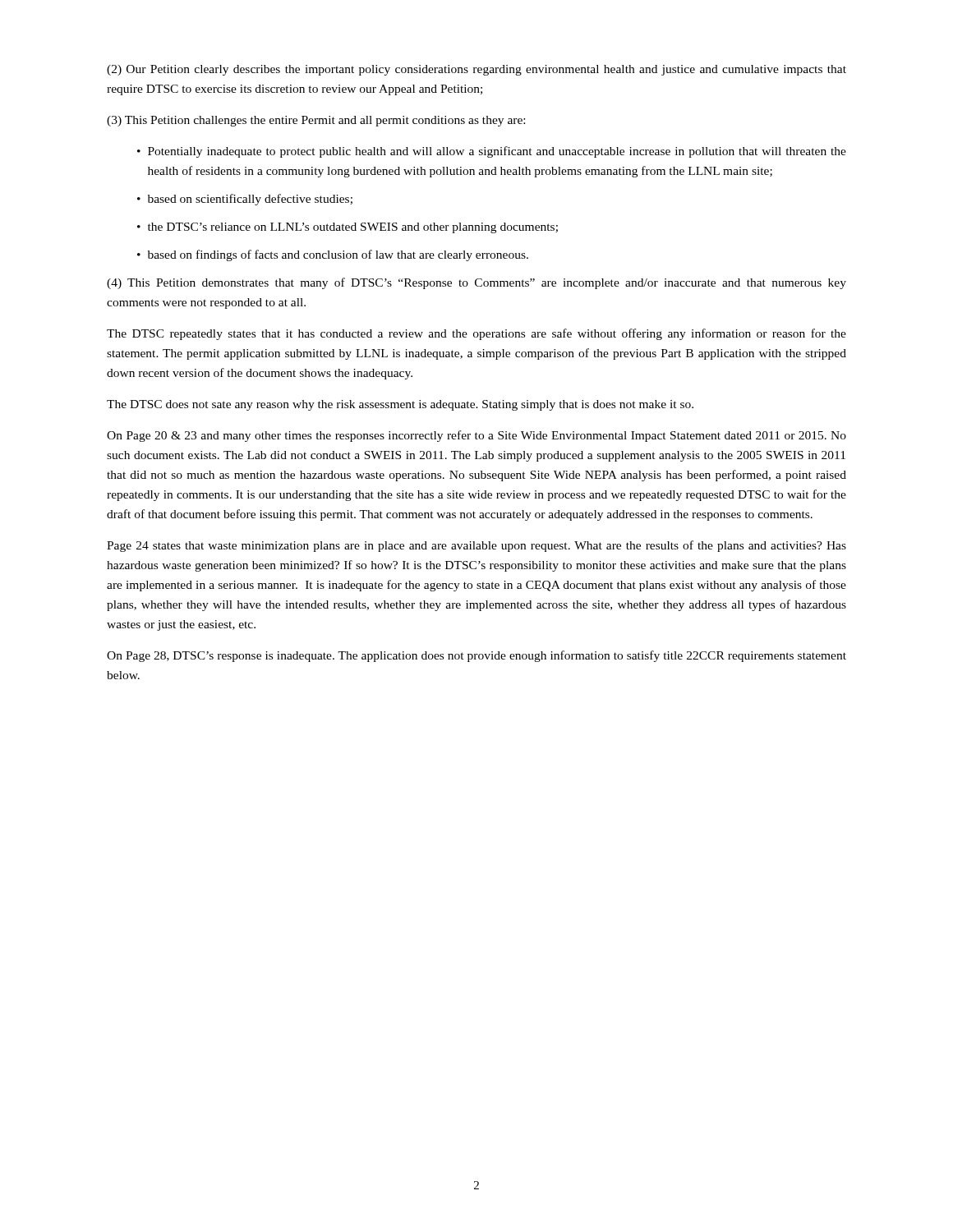Image resolution: width=953 pixels, height=1232 pixels.
Task: Click on the text block containing "(4) This Petition demonstrates"
Action: tap(476, 292)
